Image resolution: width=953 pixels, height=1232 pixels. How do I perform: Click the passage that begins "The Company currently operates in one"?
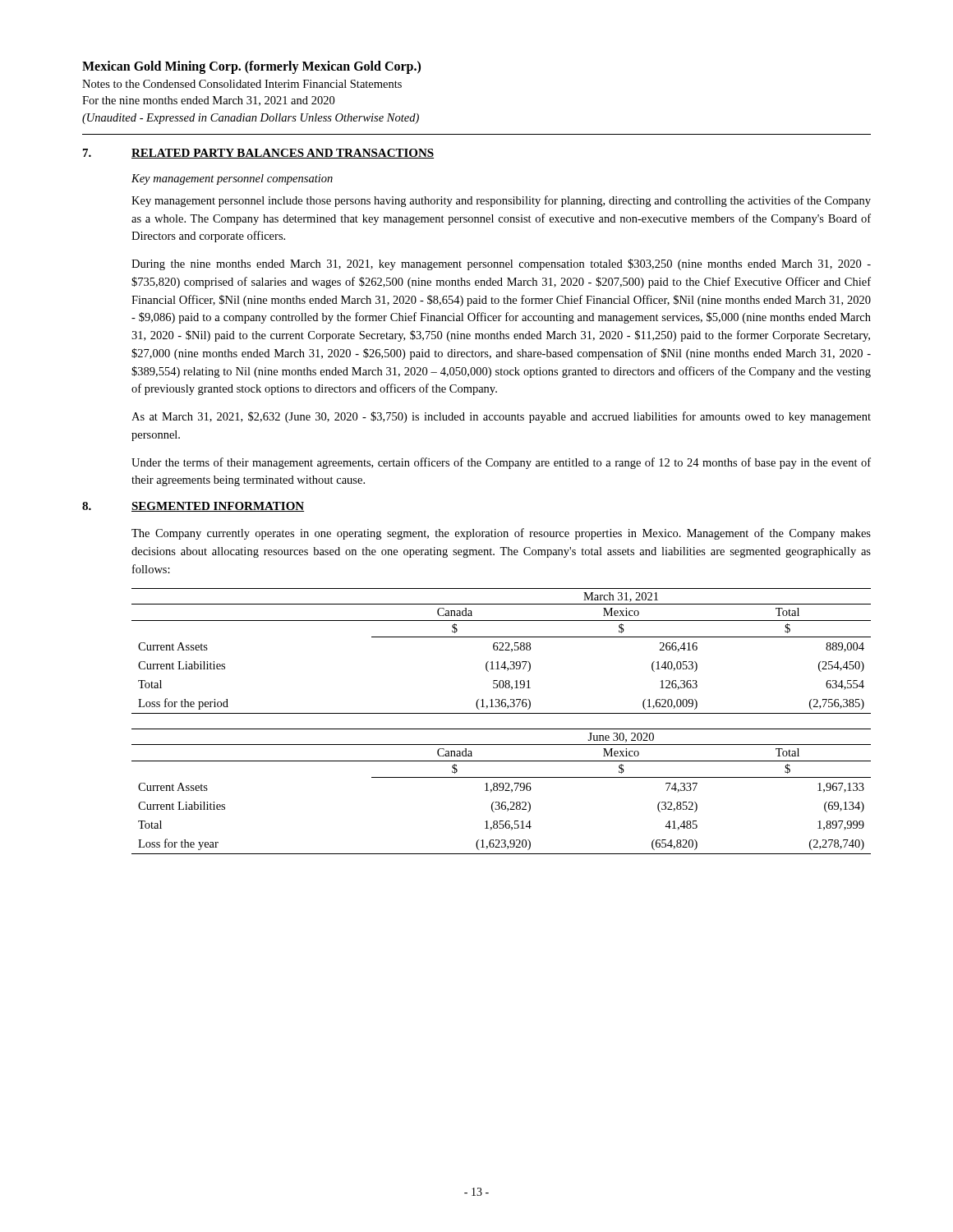pyautogui.click(x=501, y=551)
